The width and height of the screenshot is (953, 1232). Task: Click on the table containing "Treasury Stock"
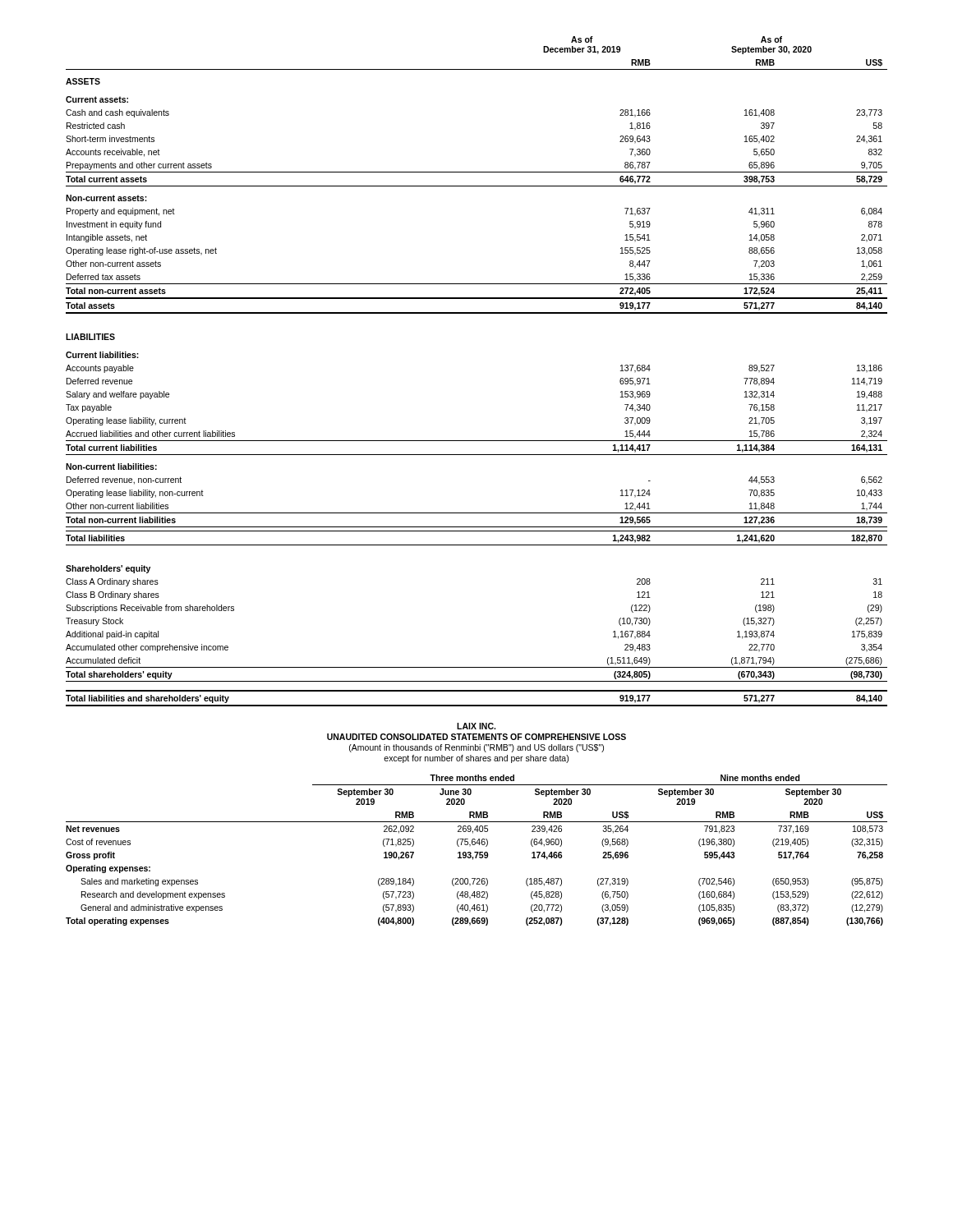[476, 370]
